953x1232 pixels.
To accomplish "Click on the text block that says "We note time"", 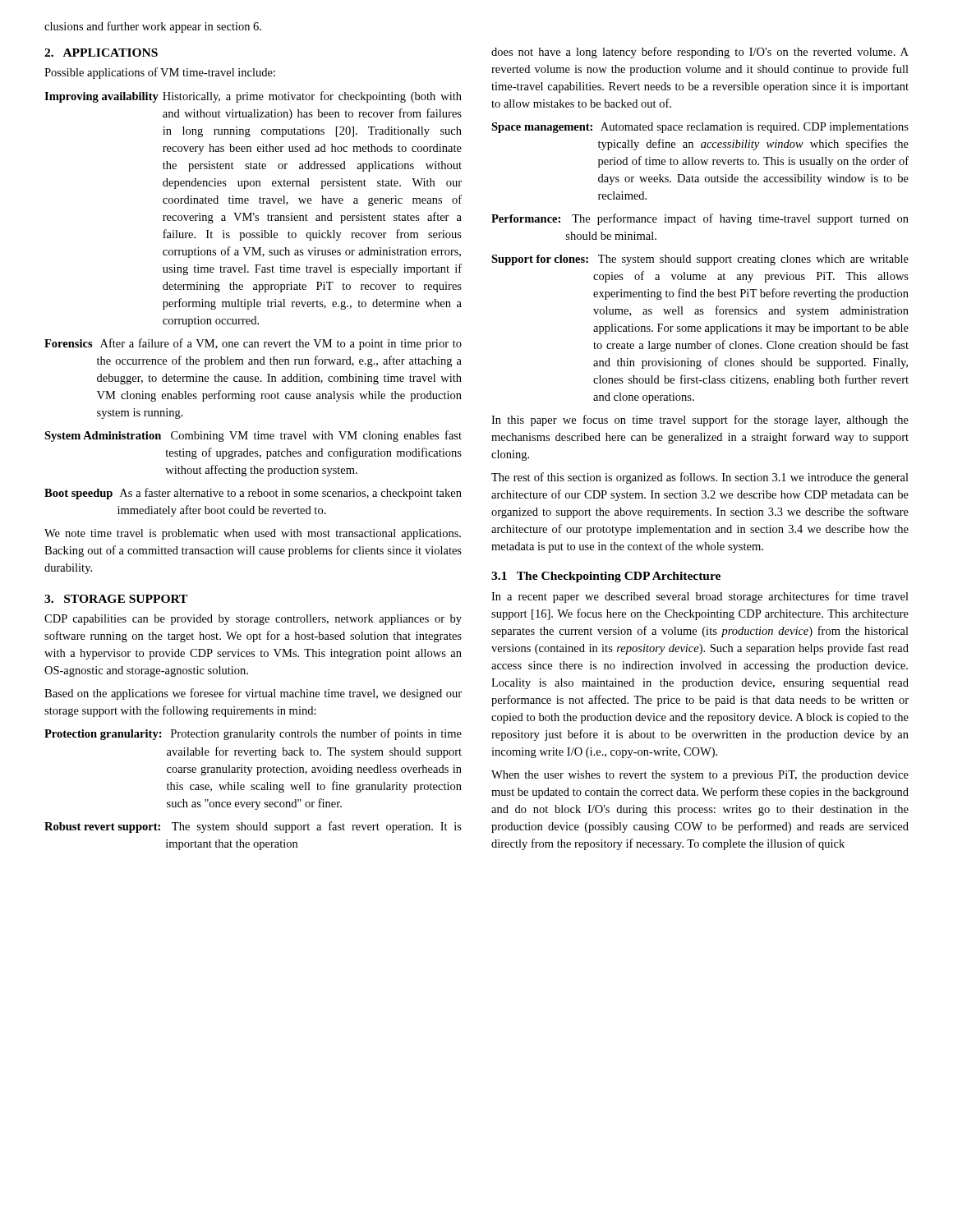I will point(253,551).
